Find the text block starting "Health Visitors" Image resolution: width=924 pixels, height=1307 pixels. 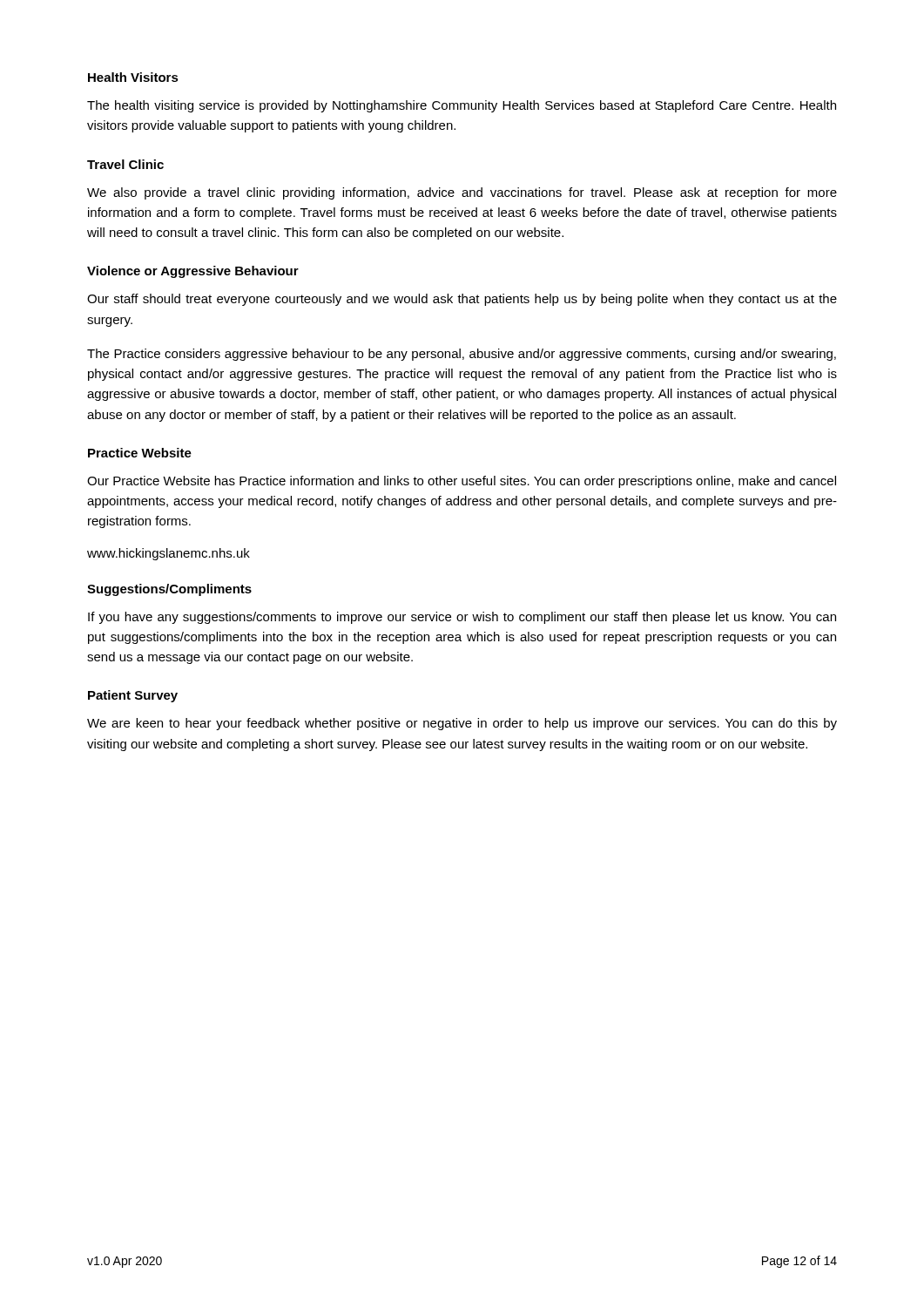pos(133,77)
